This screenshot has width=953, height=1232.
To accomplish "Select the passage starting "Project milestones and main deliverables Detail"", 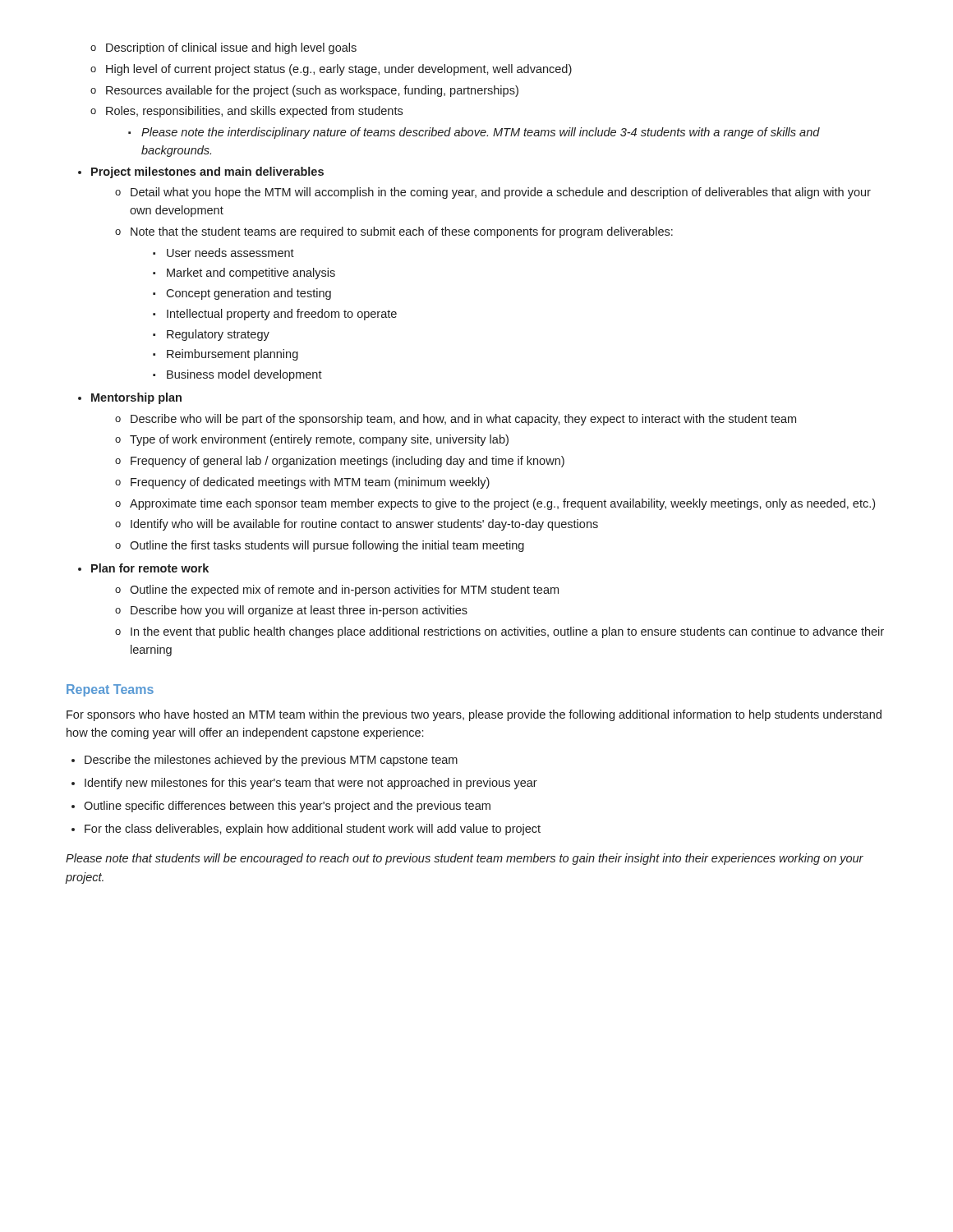I will (207, 172).
